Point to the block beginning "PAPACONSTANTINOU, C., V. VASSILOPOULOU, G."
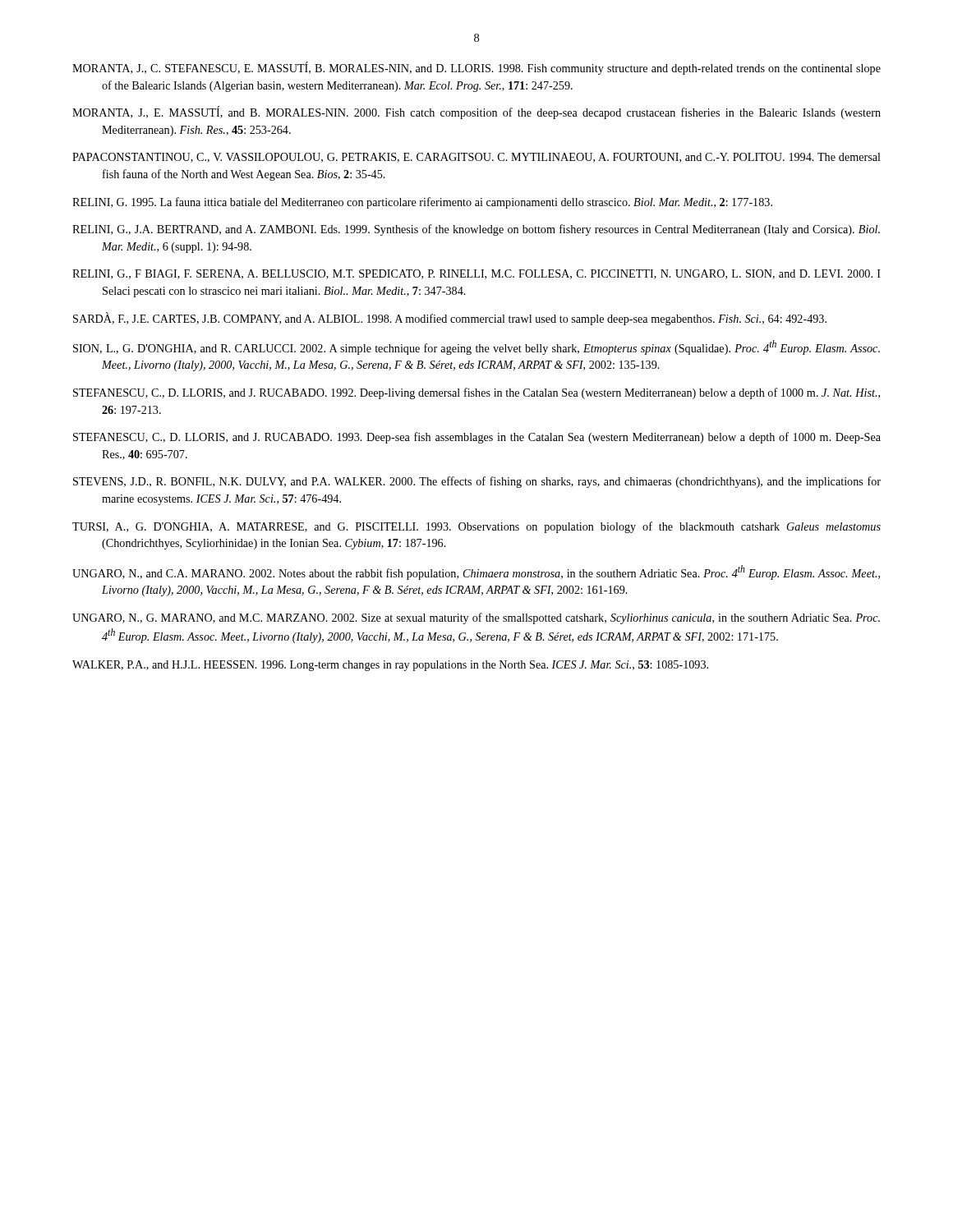The width and height of the screenshot is (953, 1232). [x=476, y=166]
